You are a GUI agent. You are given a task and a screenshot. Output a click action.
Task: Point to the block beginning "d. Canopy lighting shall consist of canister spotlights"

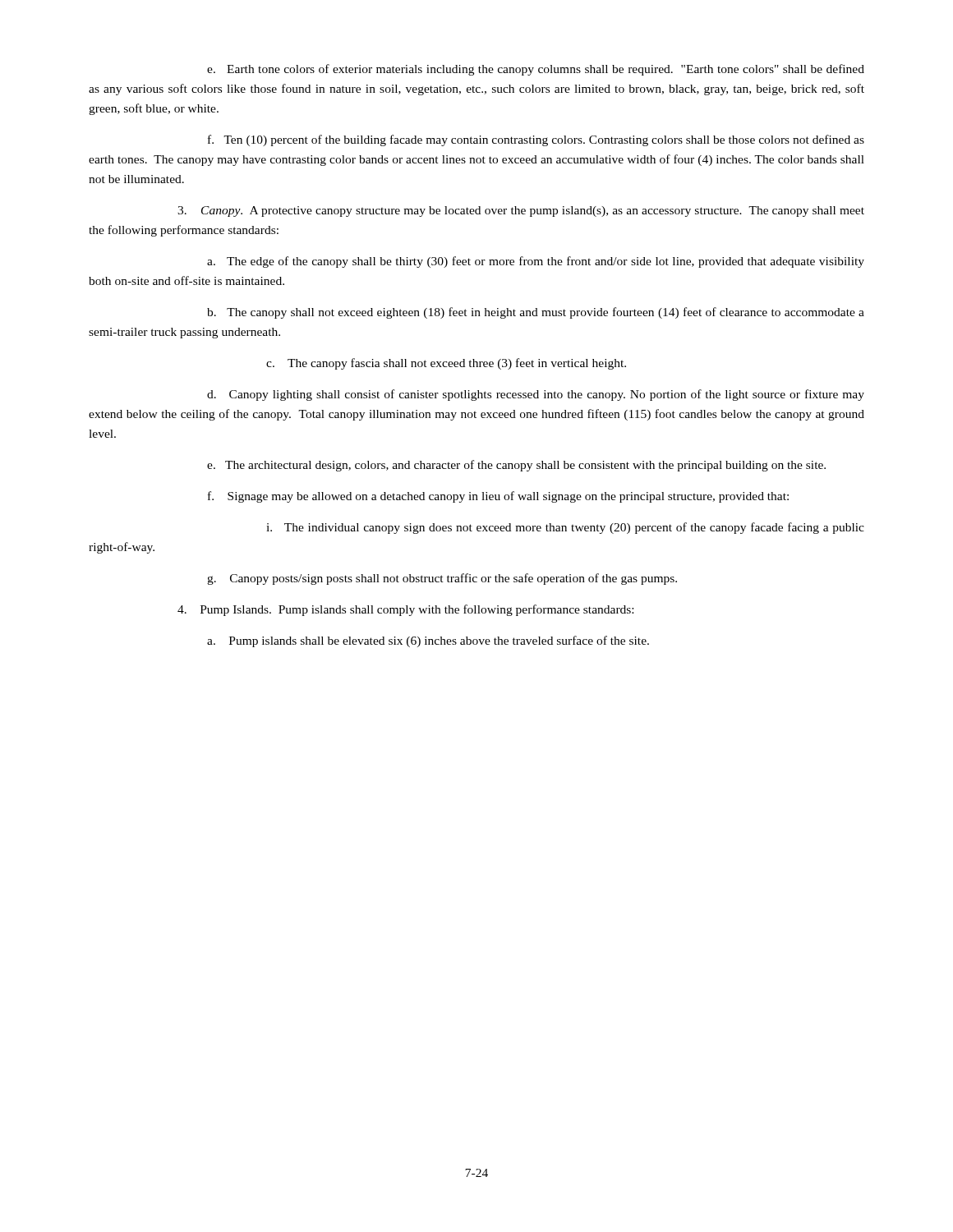tap(476, 414)
